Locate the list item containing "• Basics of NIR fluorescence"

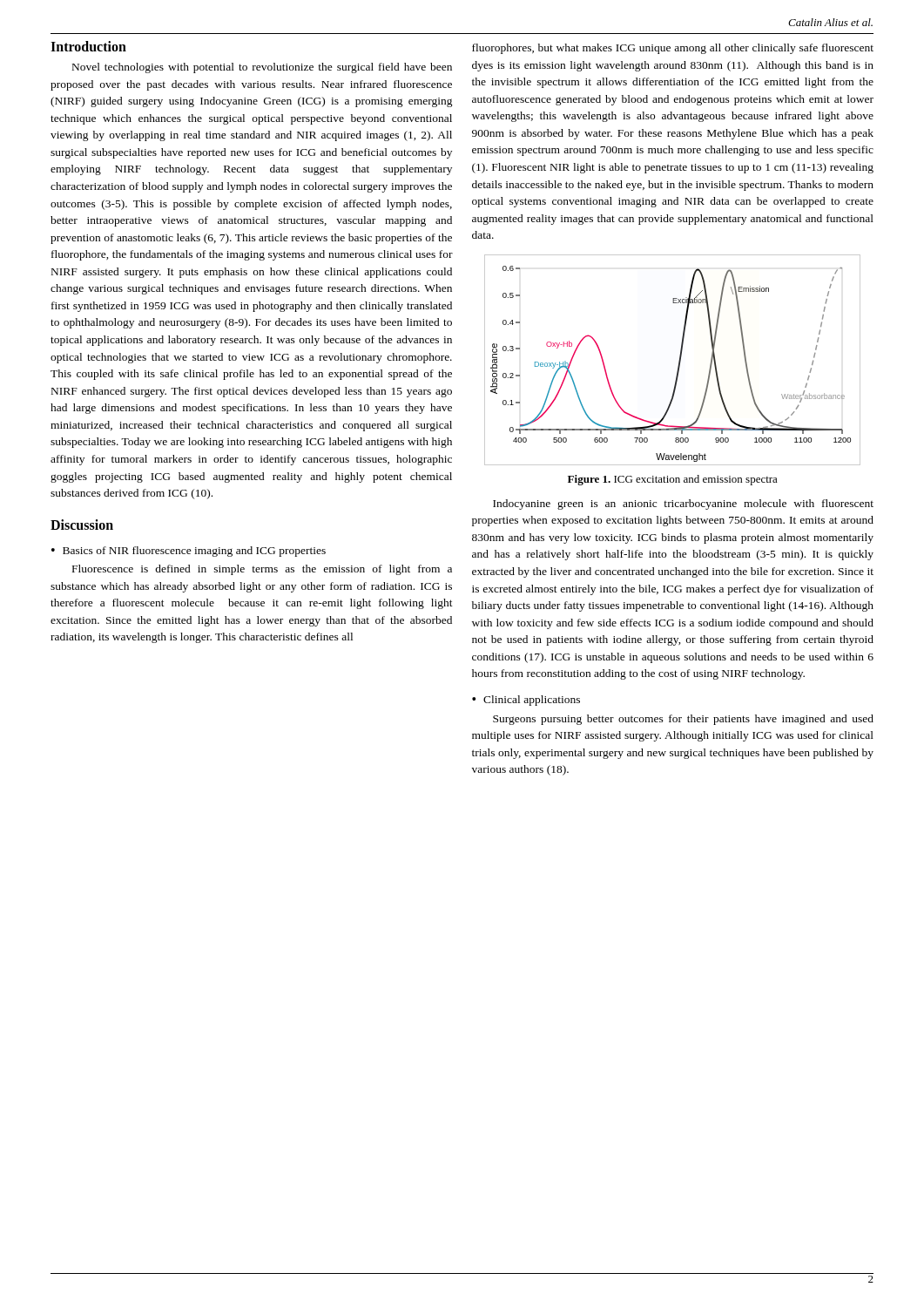251,550
